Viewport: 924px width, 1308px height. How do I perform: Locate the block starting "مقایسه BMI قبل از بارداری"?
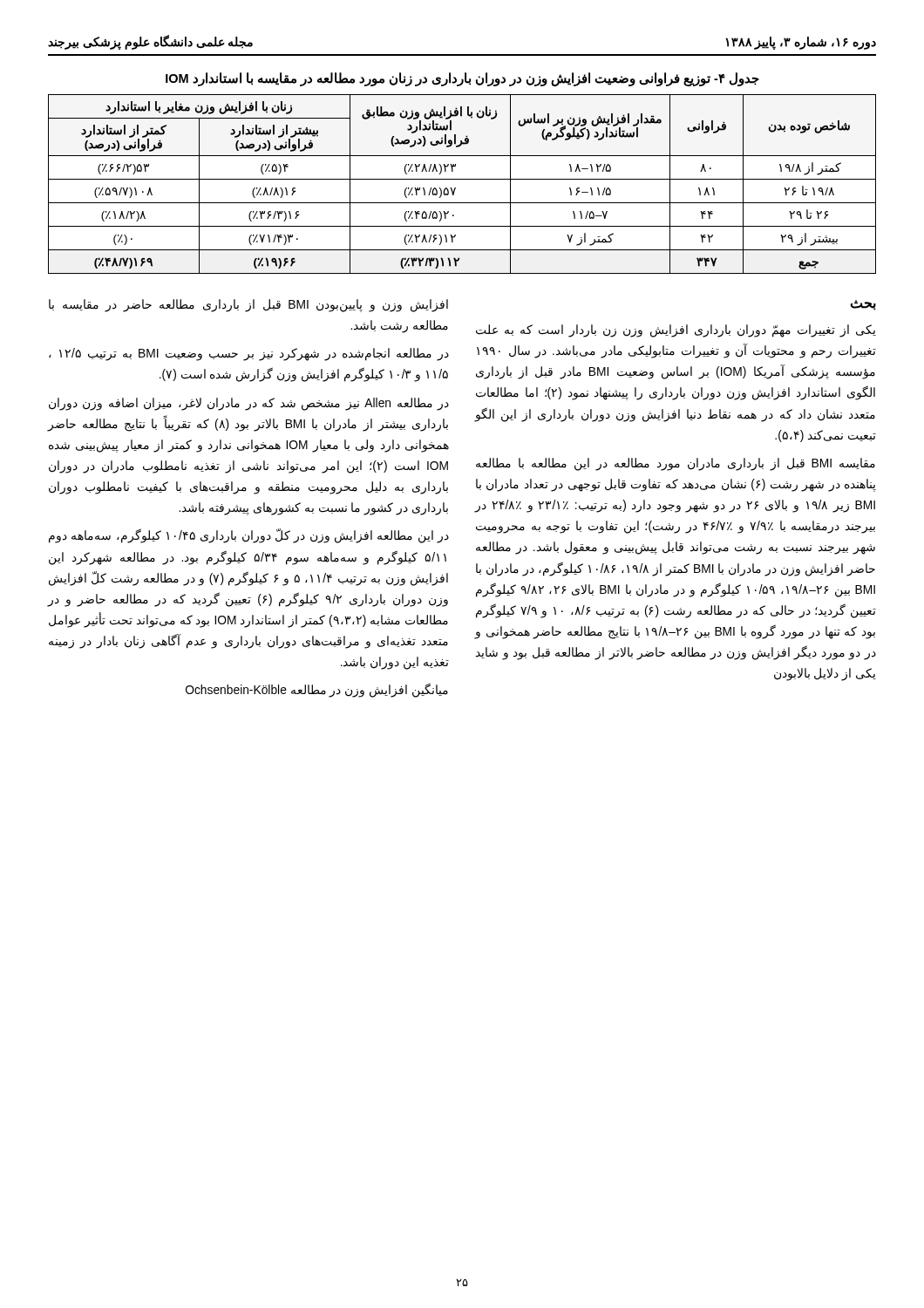point(676,569)
